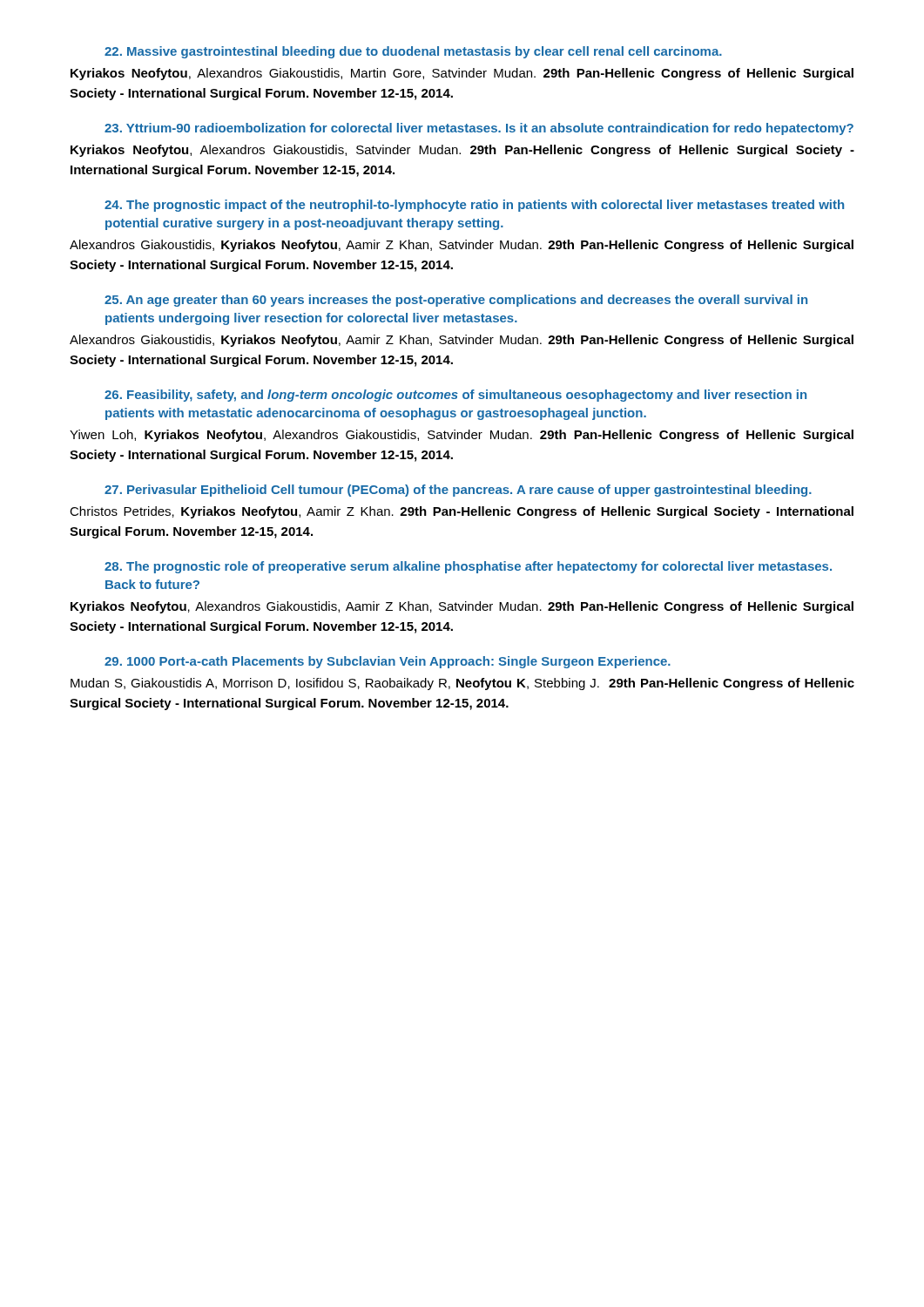Image resolution: width=924 pixels, height=1307 pixels.
Task: Find the list item with the text "26. Feasibility, safety, and long-term oncologic outcomes"
Action: (456, 403)
